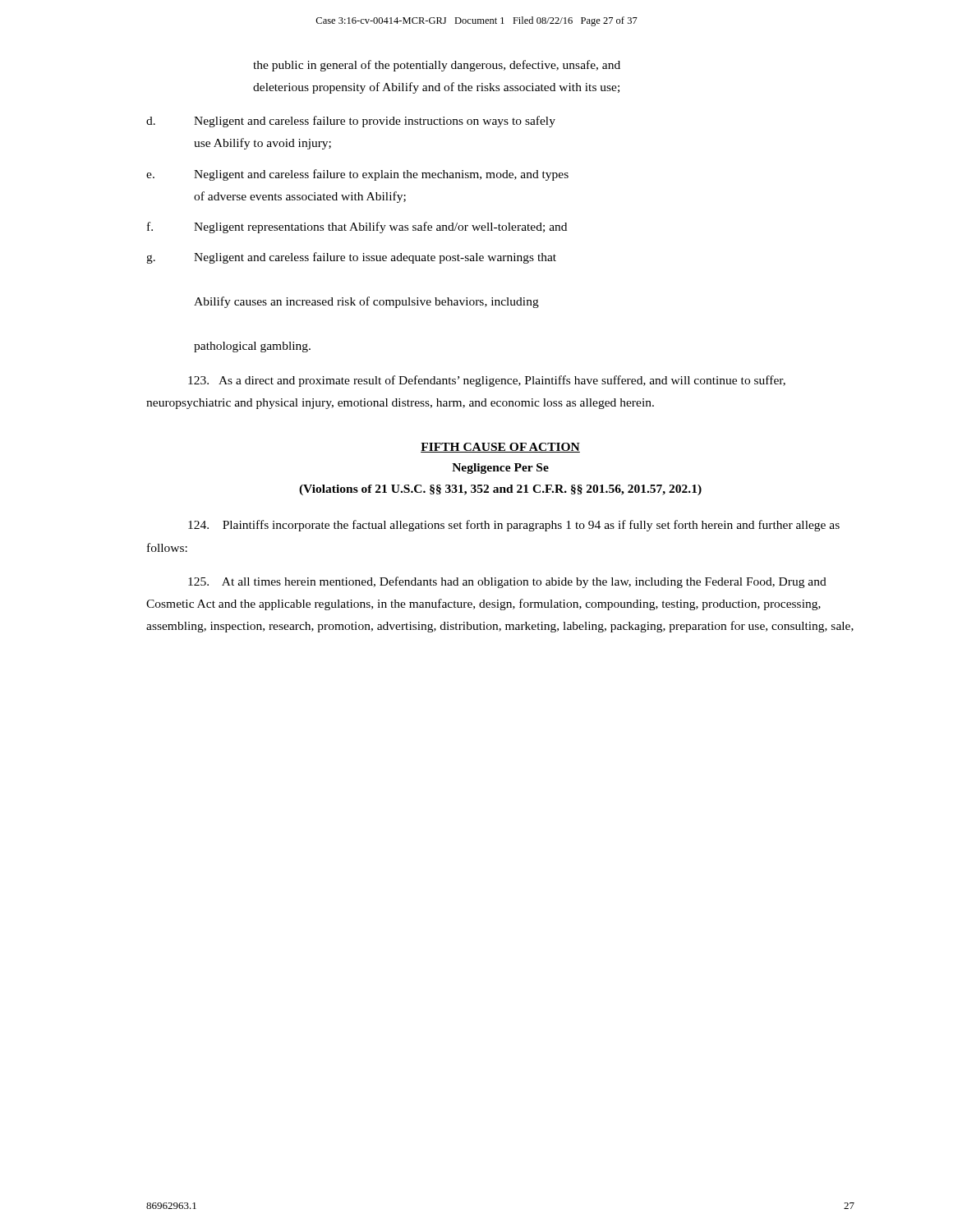This screenshot has width=953, height=1232.
Task: Locate the section header containing "FIFTH CAUSE OF ACTION Negligence"
Action: coord(500,467)
